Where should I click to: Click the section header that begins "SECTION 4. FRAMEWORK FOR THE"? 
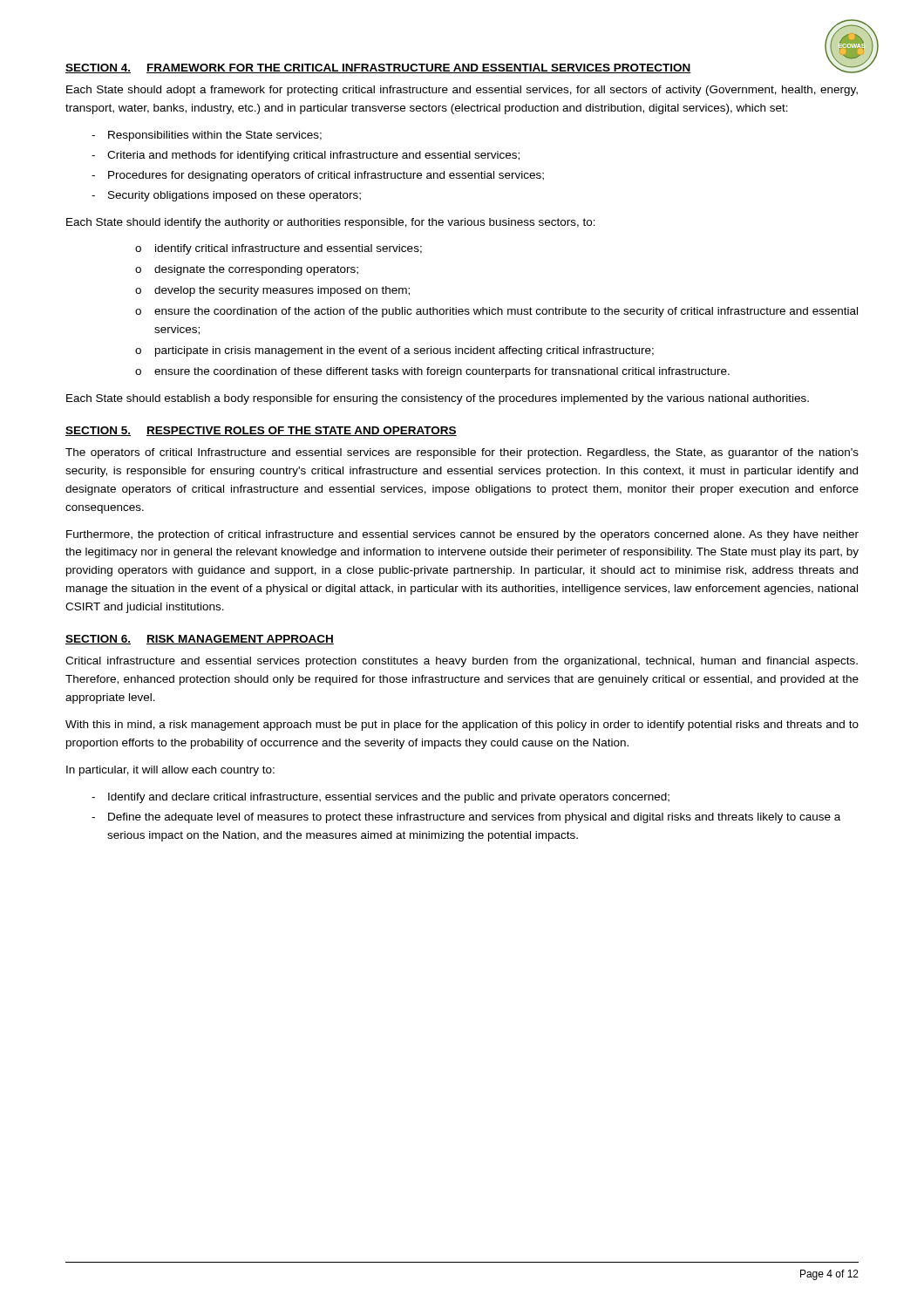(x=378, y=68)
